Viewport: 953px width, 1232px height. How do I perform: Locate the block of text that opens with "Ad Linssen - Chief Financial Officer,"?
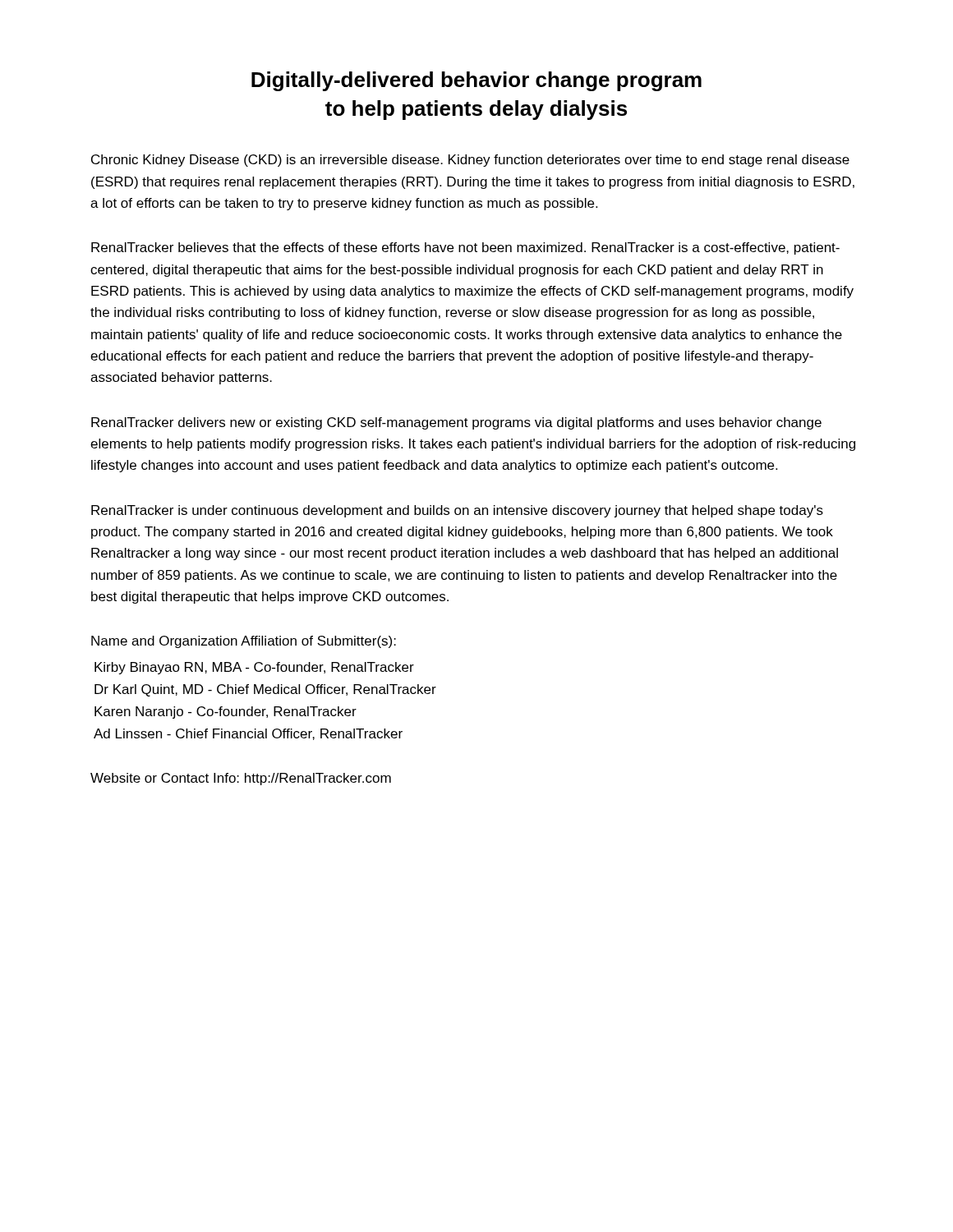(248, 734)
